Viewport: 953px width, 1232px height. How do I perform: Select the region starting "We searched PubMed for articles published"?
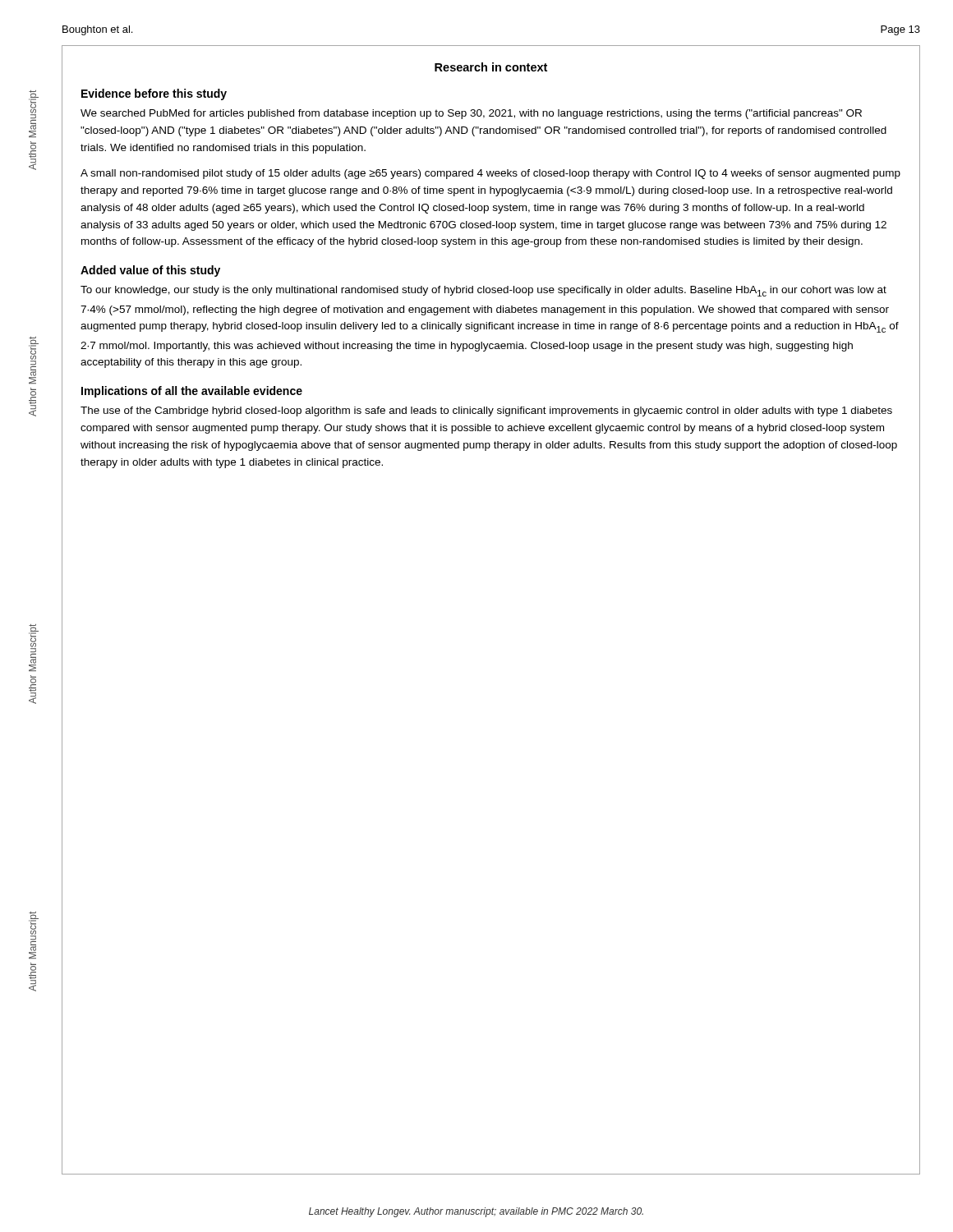click(484, 130)
